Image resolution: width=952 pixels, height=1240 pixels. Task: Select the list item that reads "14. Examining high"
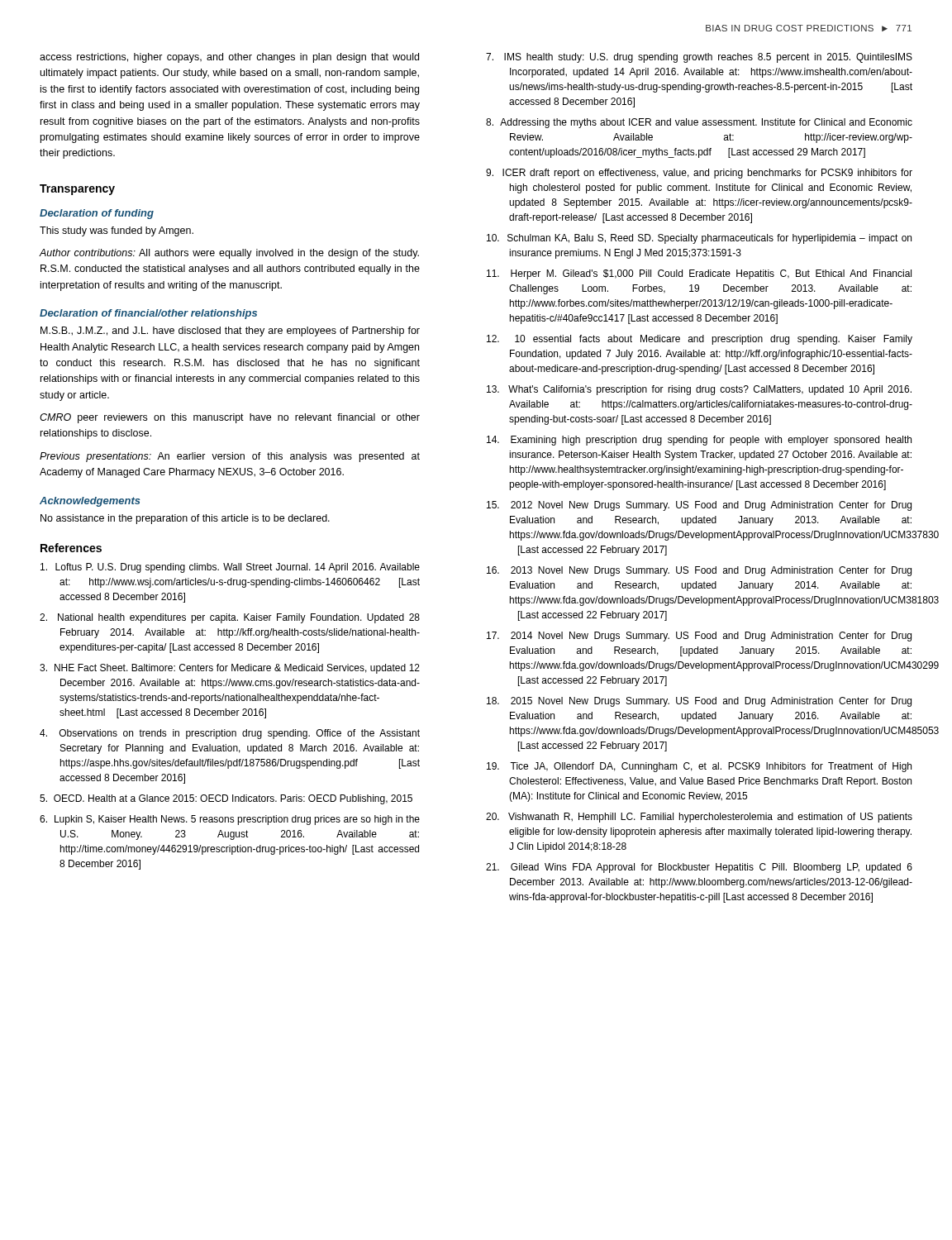pyautogui.click(x=699, y=462)
